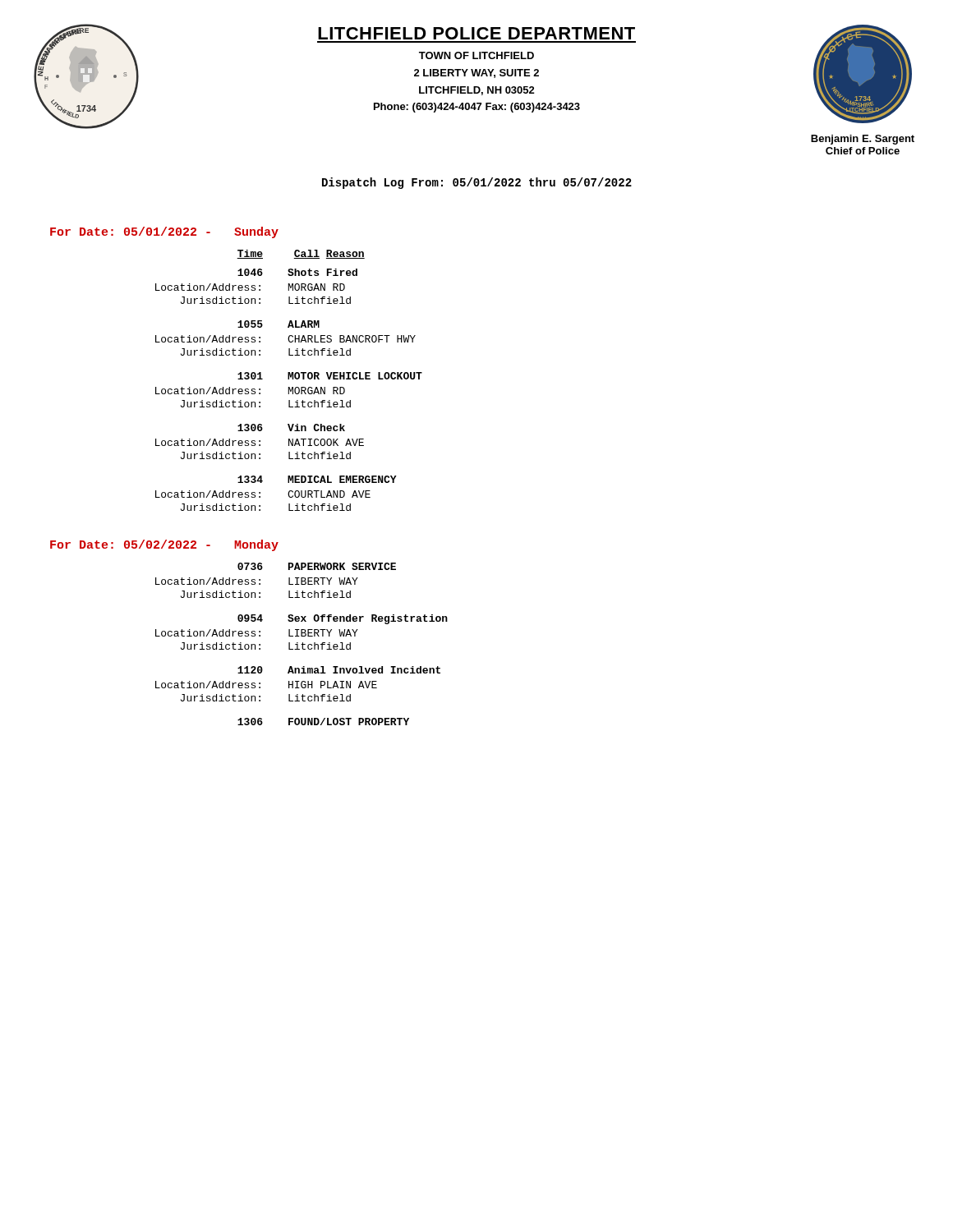This screenshot has width=953, height=1232.
Task: Locate the text "For Date: 05/02/2022 - Monday"
Action: coord(164,546)
